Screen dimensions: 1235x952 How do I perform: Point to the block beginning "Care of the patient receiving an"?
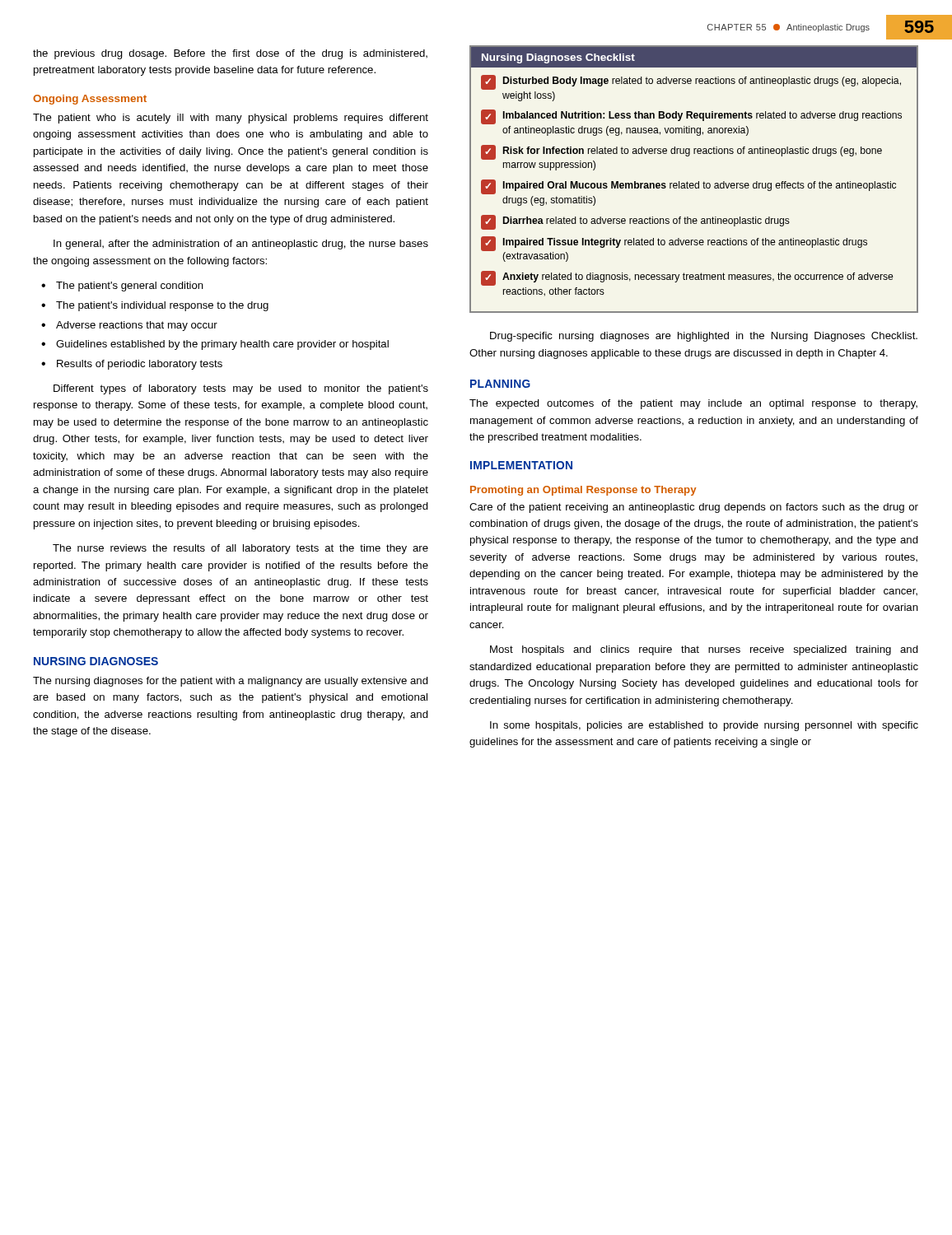[x=694, y=565]
